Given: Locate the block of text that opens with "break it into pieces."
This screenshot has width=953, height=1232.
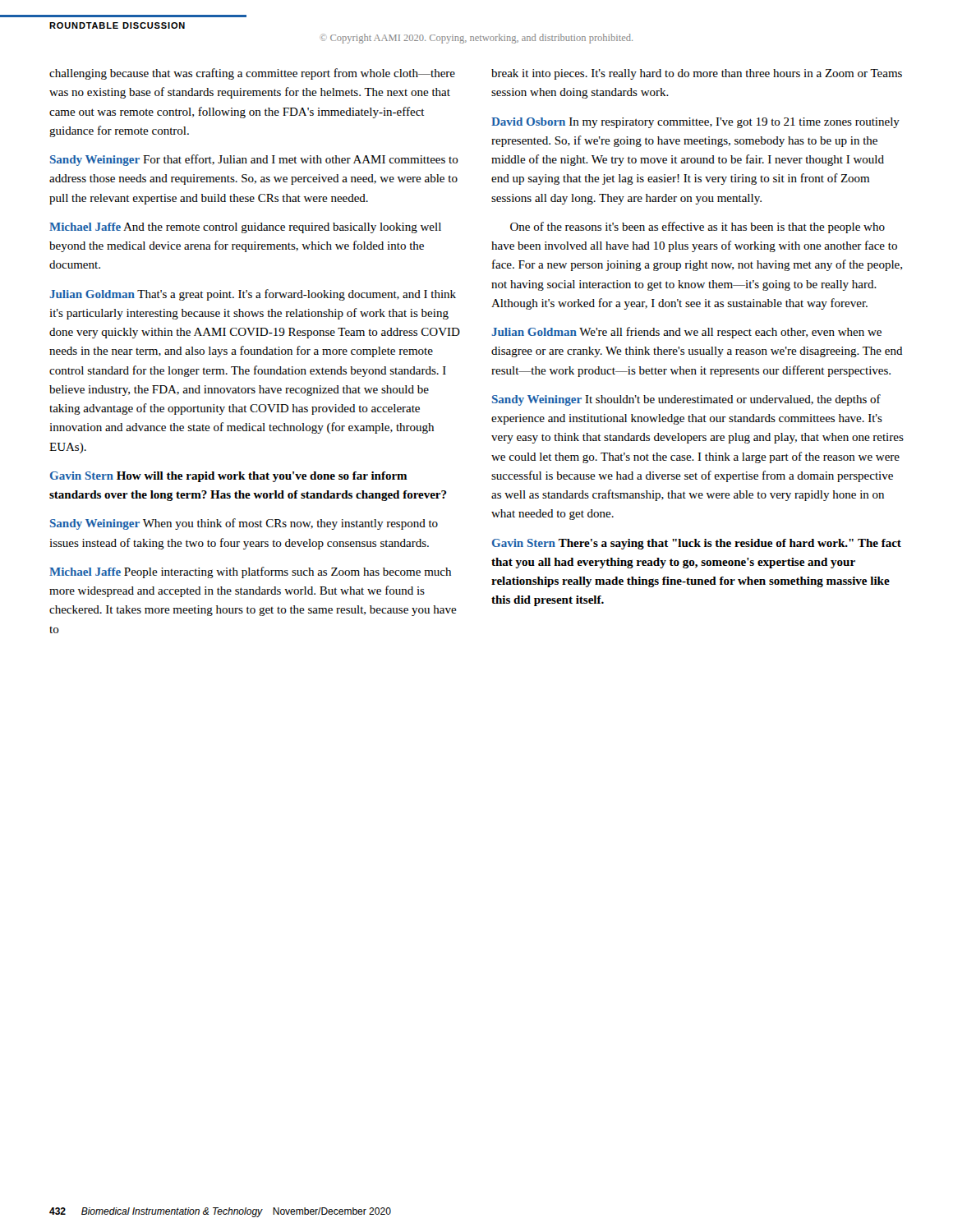Looking at the screenshot, I should pos(697,83).
